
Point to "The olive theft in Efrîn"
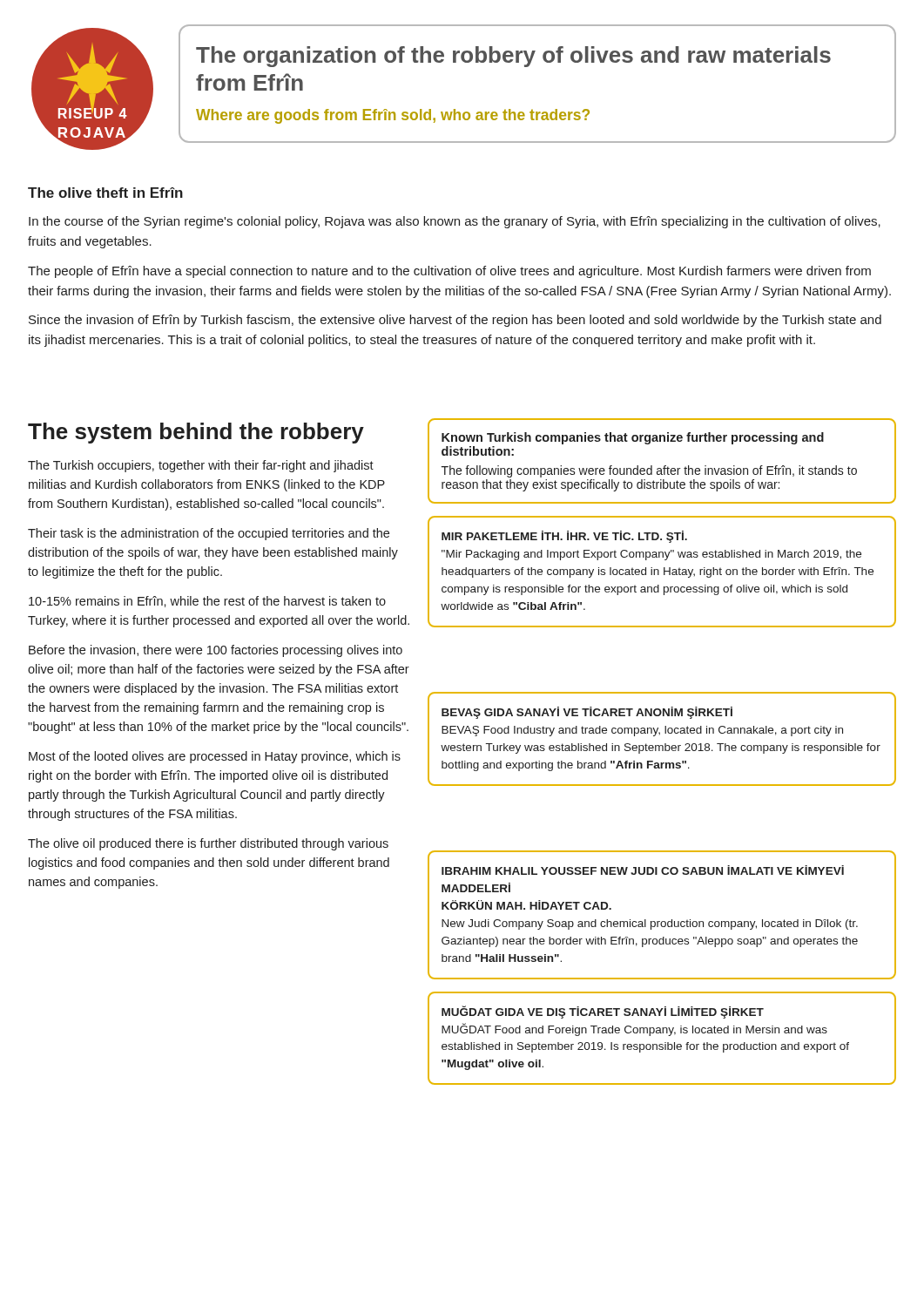click(106, 193)
